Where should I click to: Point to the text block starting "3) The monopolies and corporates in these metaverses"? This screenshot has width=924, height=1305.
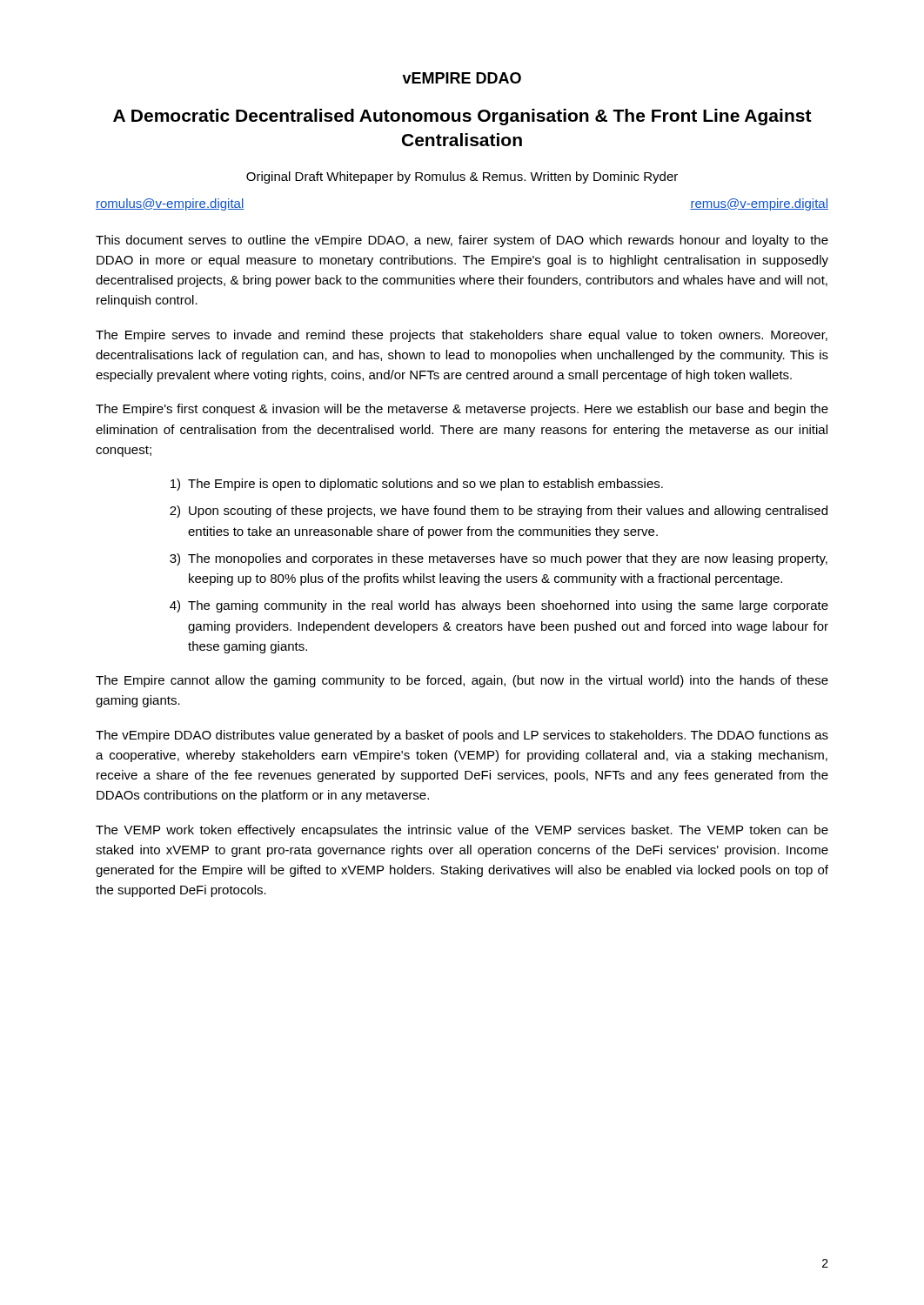pyautogui.click(x=488, y=568)
